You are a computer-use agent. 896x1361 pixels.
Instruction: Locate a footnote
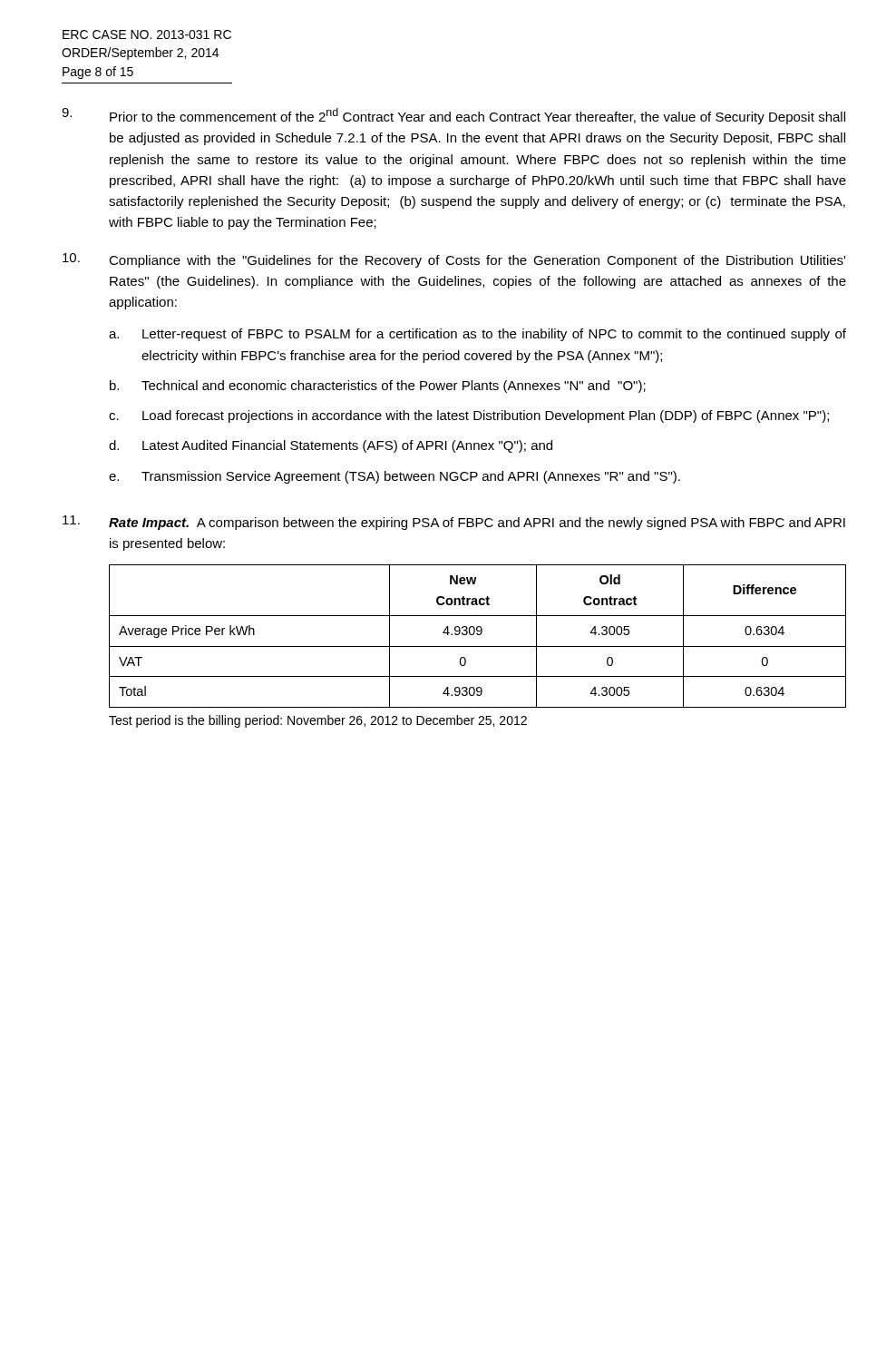tap(318, 720)
